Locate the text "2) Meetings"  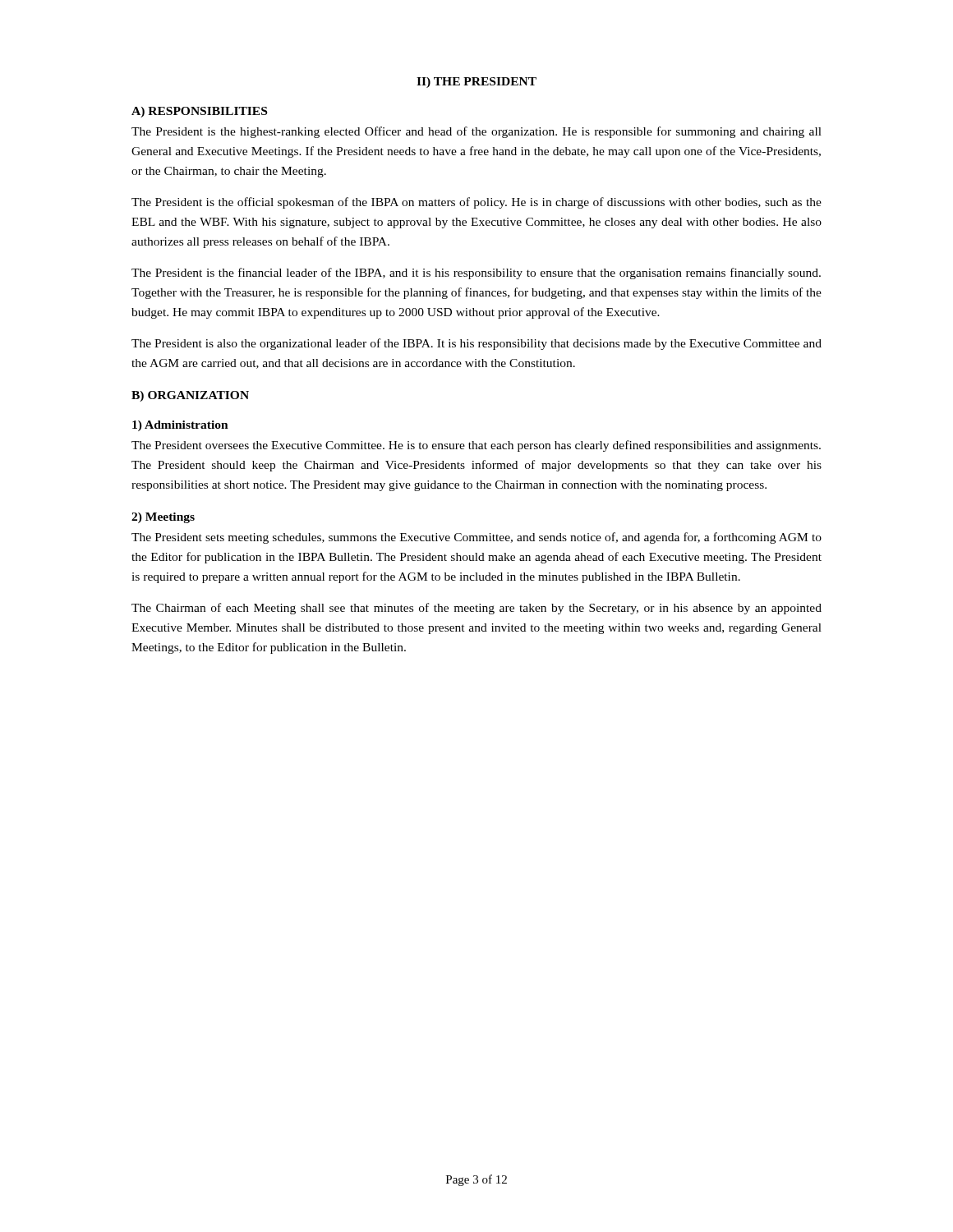point(163,516)
